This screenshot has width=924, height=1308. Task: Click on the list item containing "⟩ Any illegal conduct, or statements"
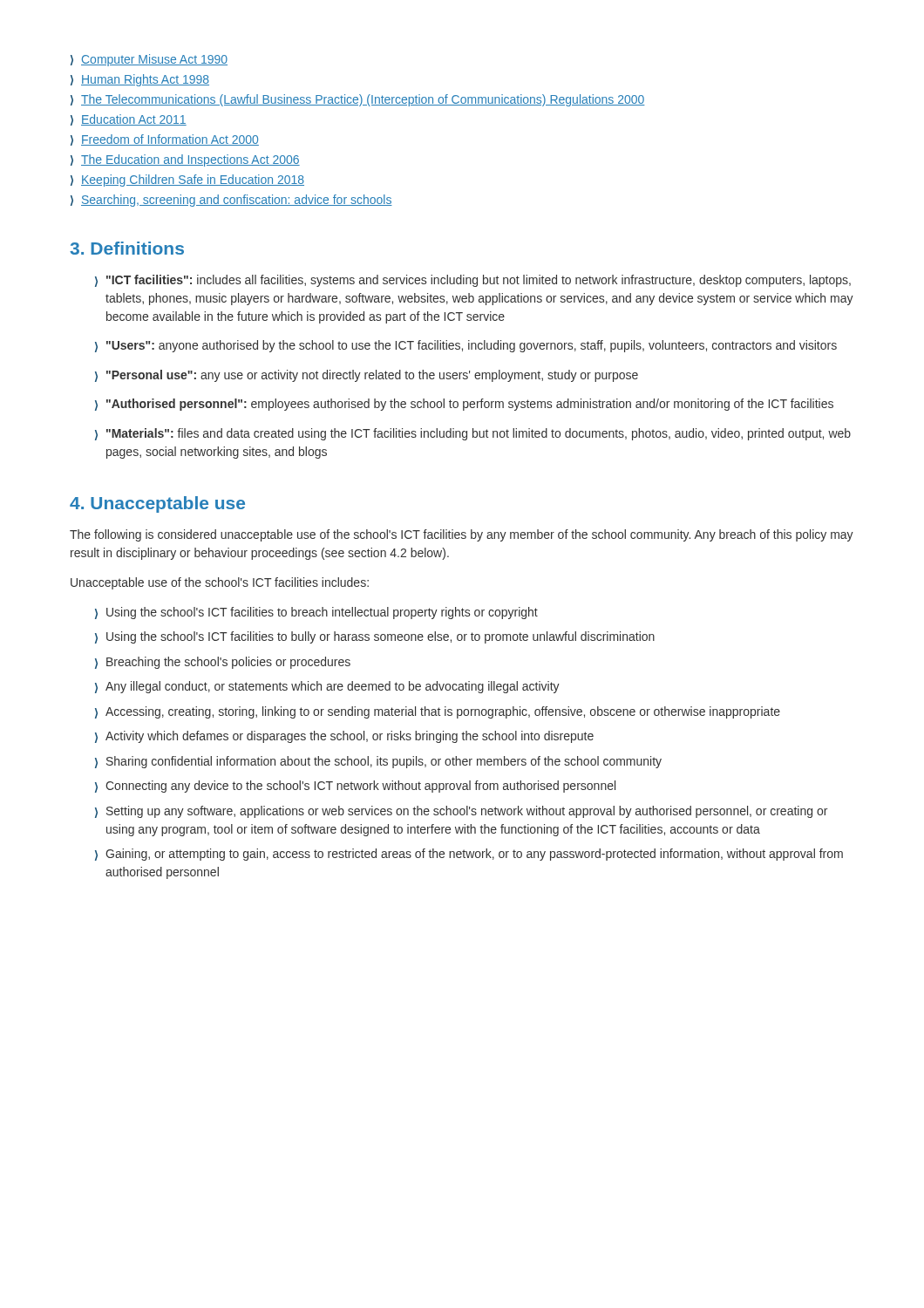[x=474, y=687]
